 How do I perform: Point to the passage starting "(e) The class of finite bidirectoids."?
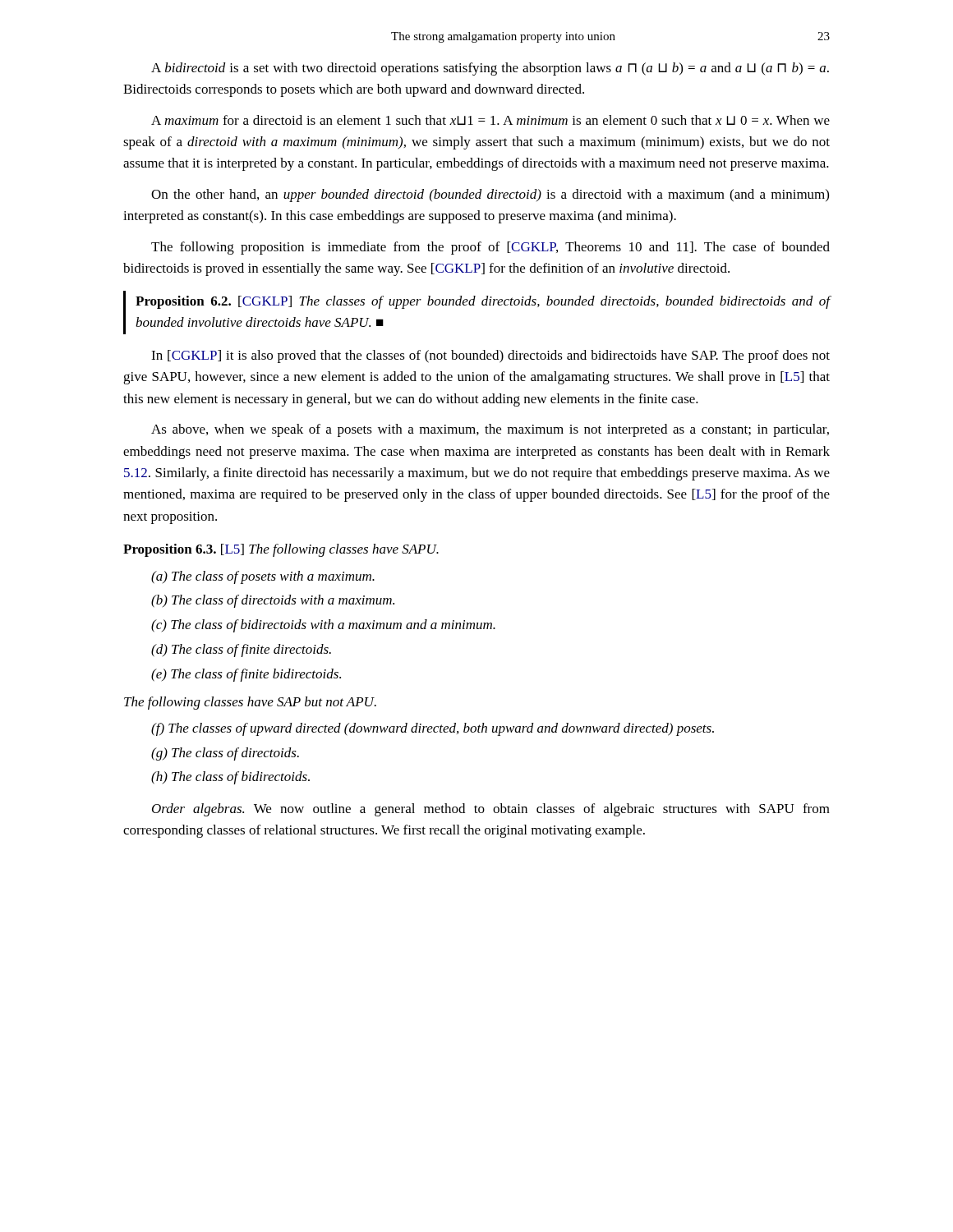[x=246, y=675]
